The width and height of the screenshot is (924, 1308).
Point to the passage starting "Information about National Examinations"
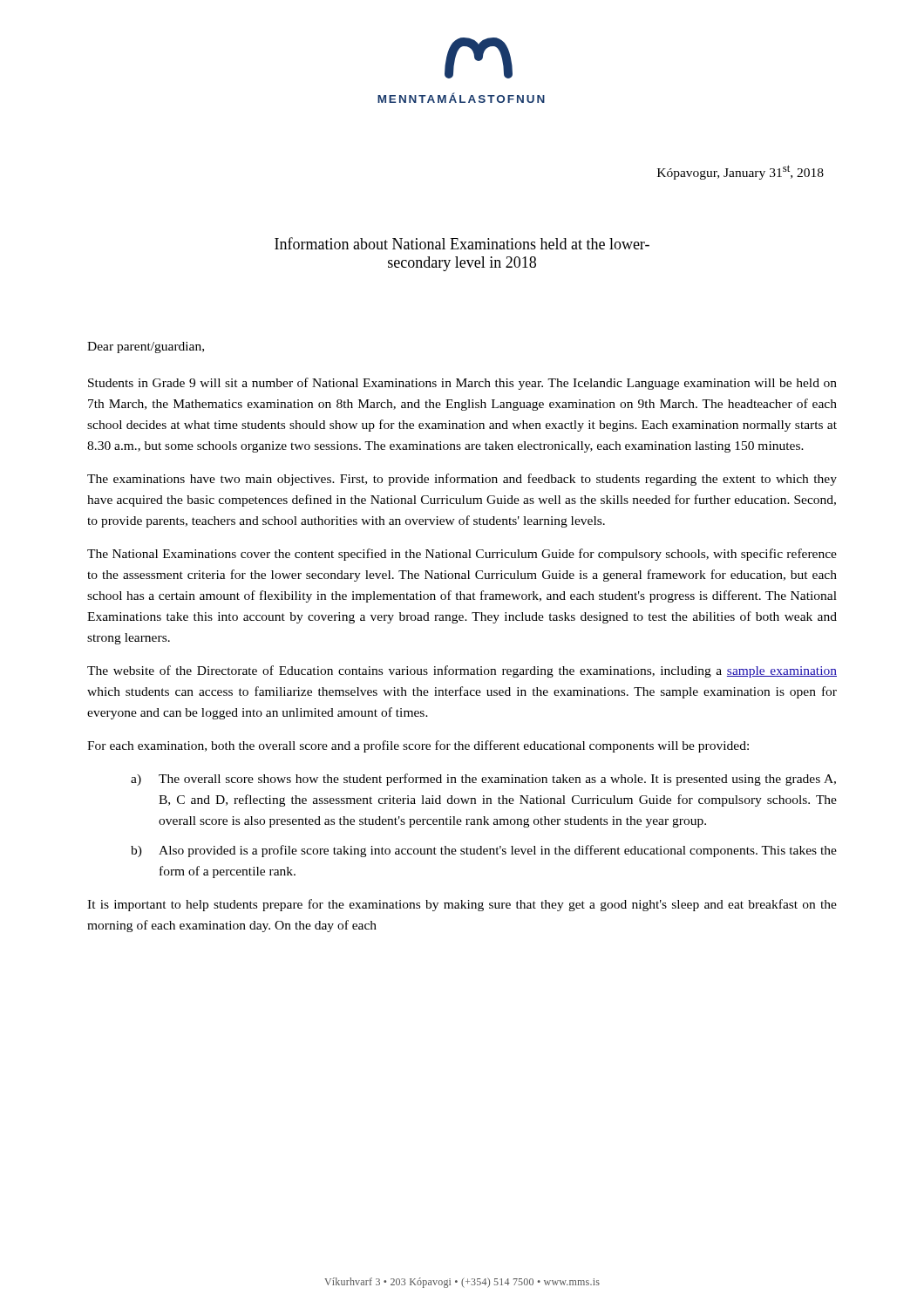tap(462, 253)
